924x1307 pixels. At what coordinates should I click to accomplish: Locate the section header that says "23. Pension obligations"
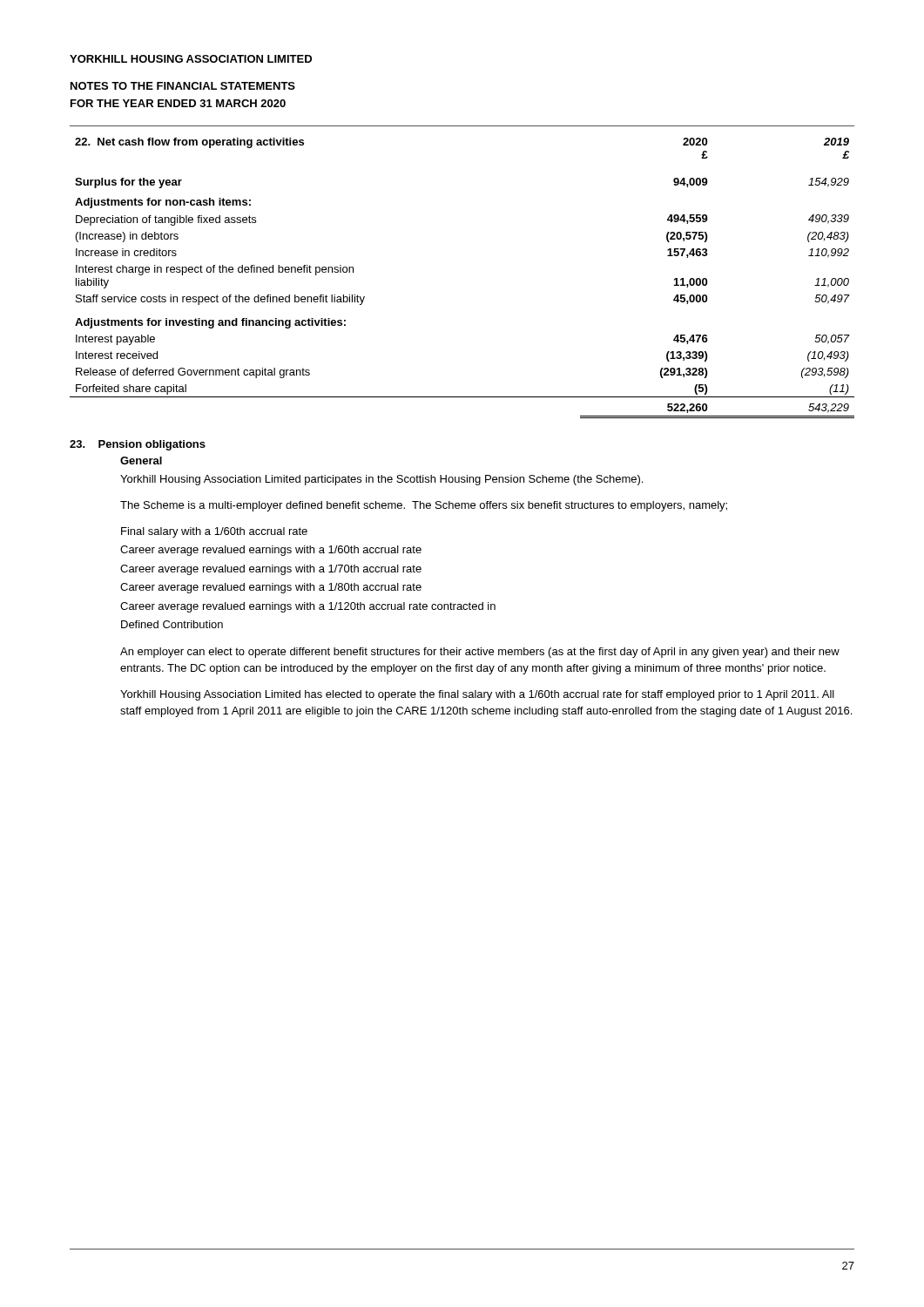pyautogui.click(x=138, y=444)
